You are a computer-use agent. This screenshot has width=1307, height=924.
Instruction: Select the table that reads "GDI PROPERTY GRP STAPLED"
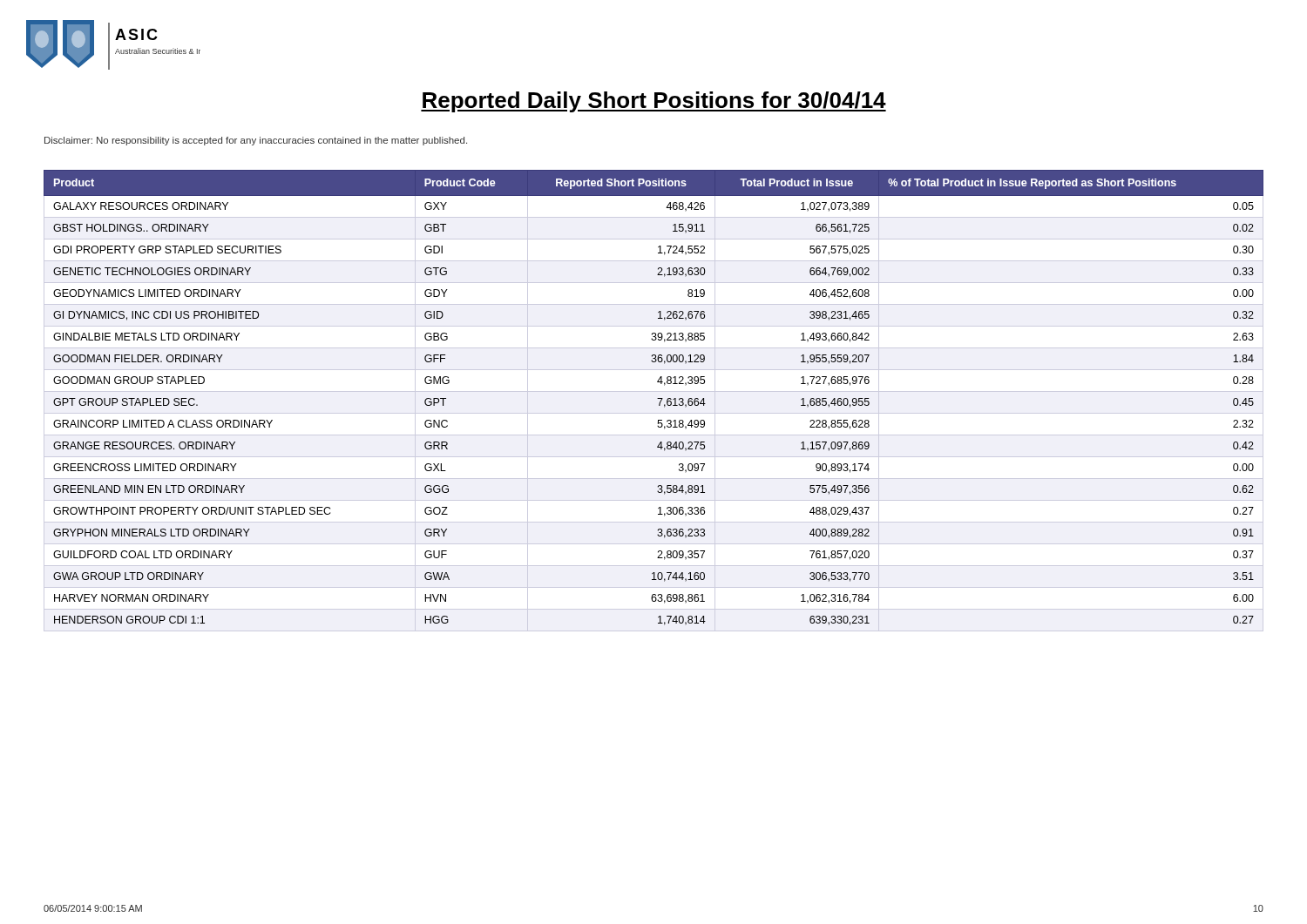[x=654, y=401]
